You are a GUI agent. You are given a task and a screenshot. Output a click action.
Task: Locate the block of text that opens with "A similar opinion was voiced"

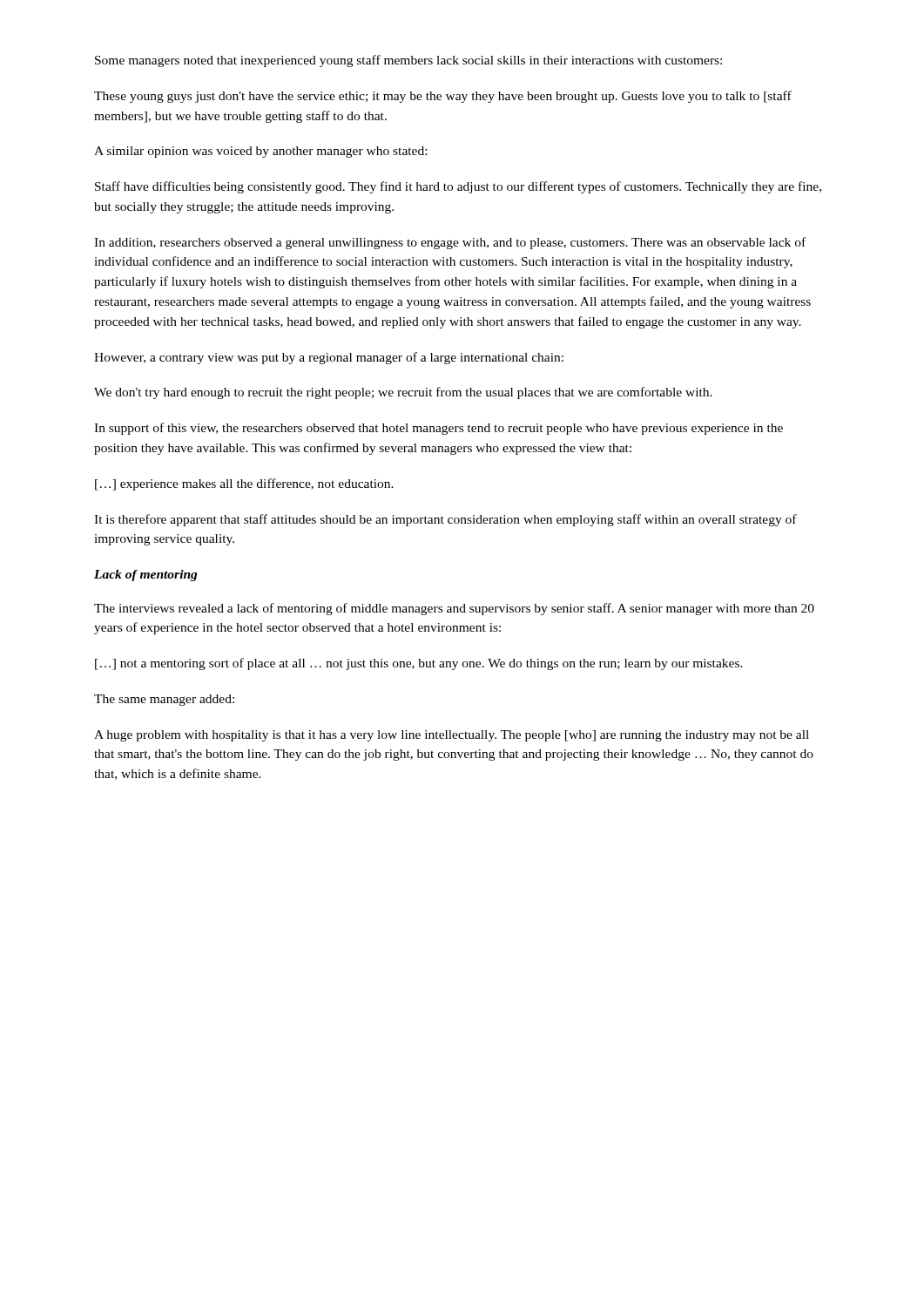pos(261,151)
